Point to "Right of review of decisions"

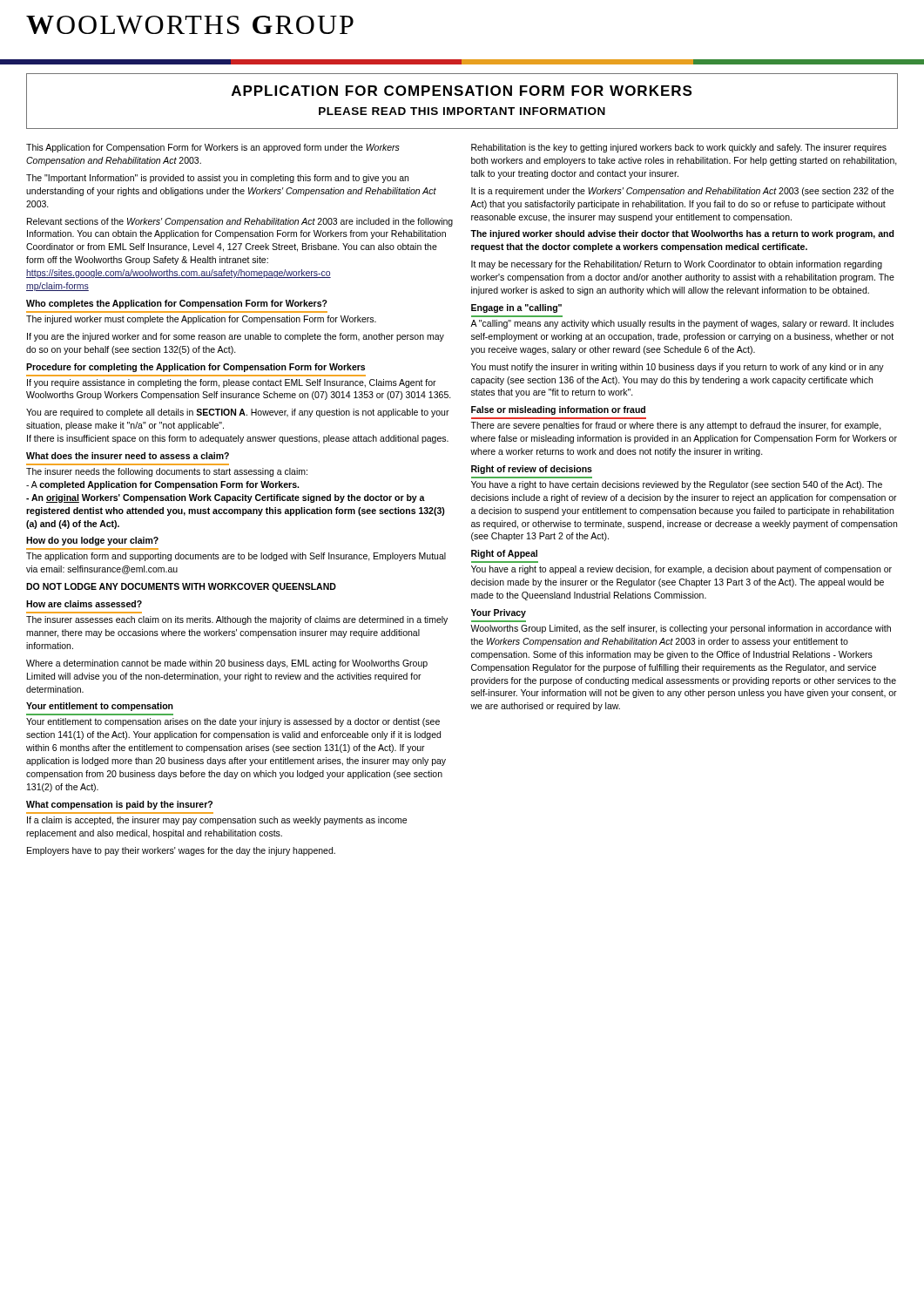531,470
